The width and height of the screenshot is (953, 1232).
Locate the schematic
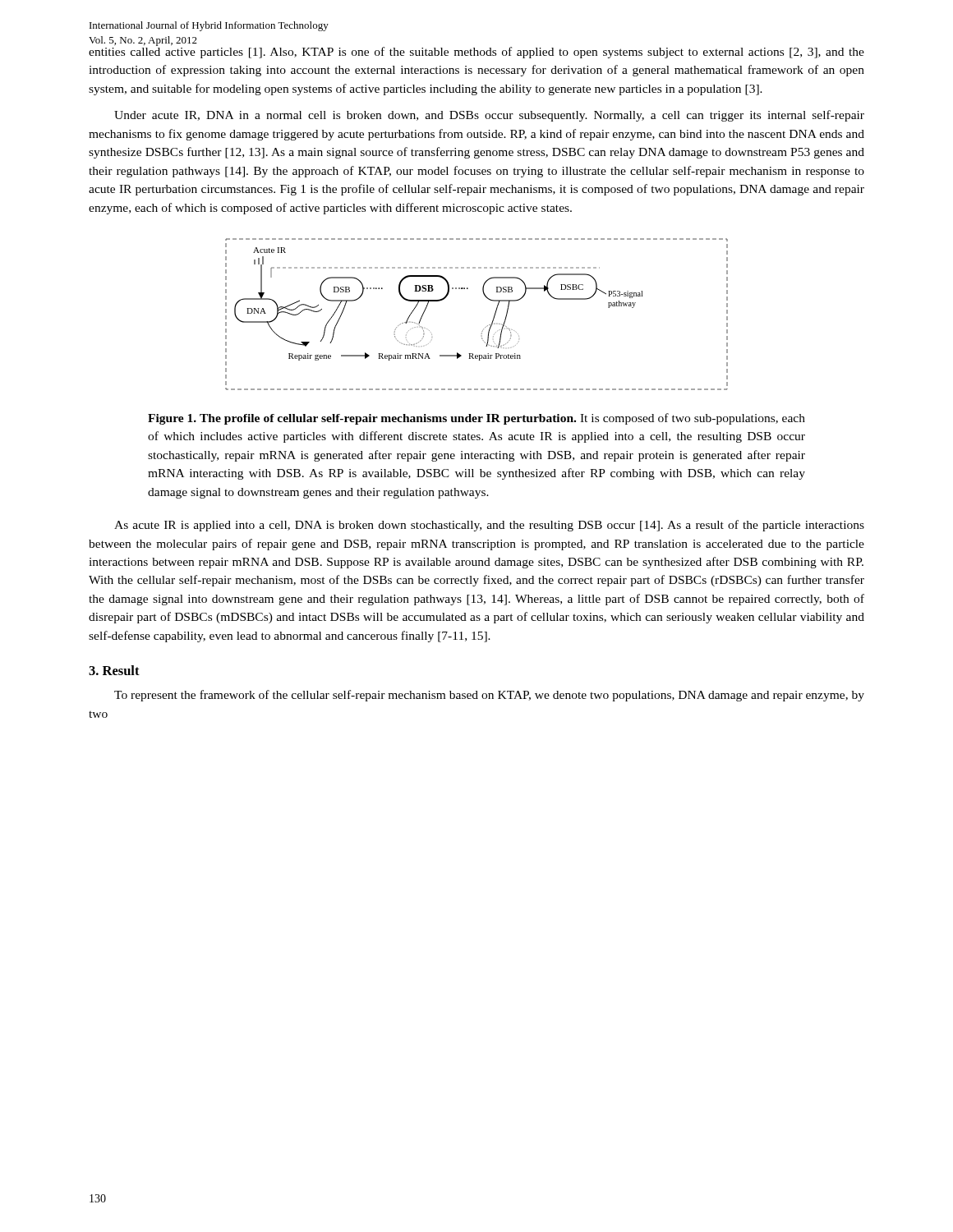(x=476, y=318)
